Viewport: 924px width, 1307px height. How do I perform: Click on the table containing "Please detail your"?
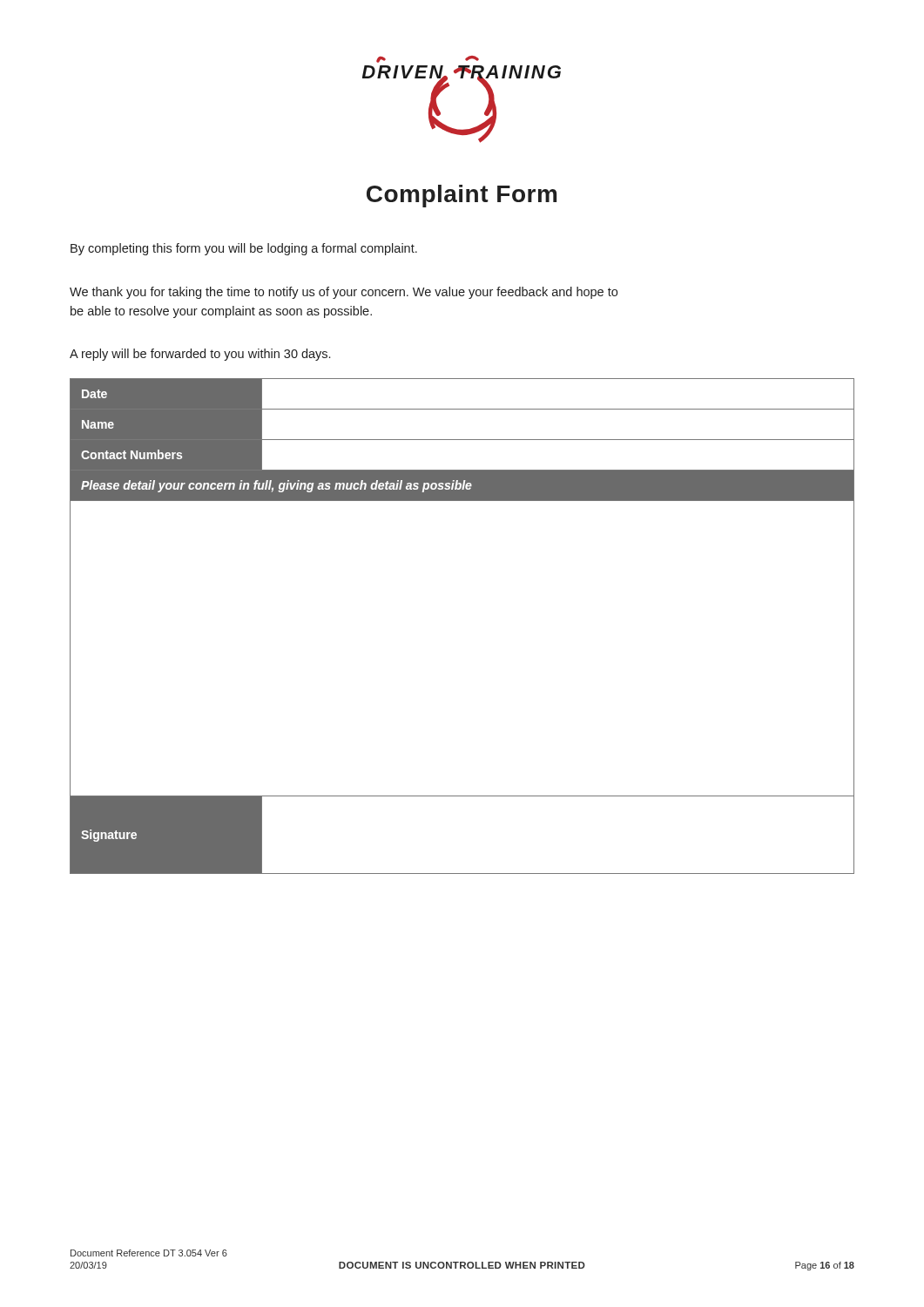(x=462, y=626)
